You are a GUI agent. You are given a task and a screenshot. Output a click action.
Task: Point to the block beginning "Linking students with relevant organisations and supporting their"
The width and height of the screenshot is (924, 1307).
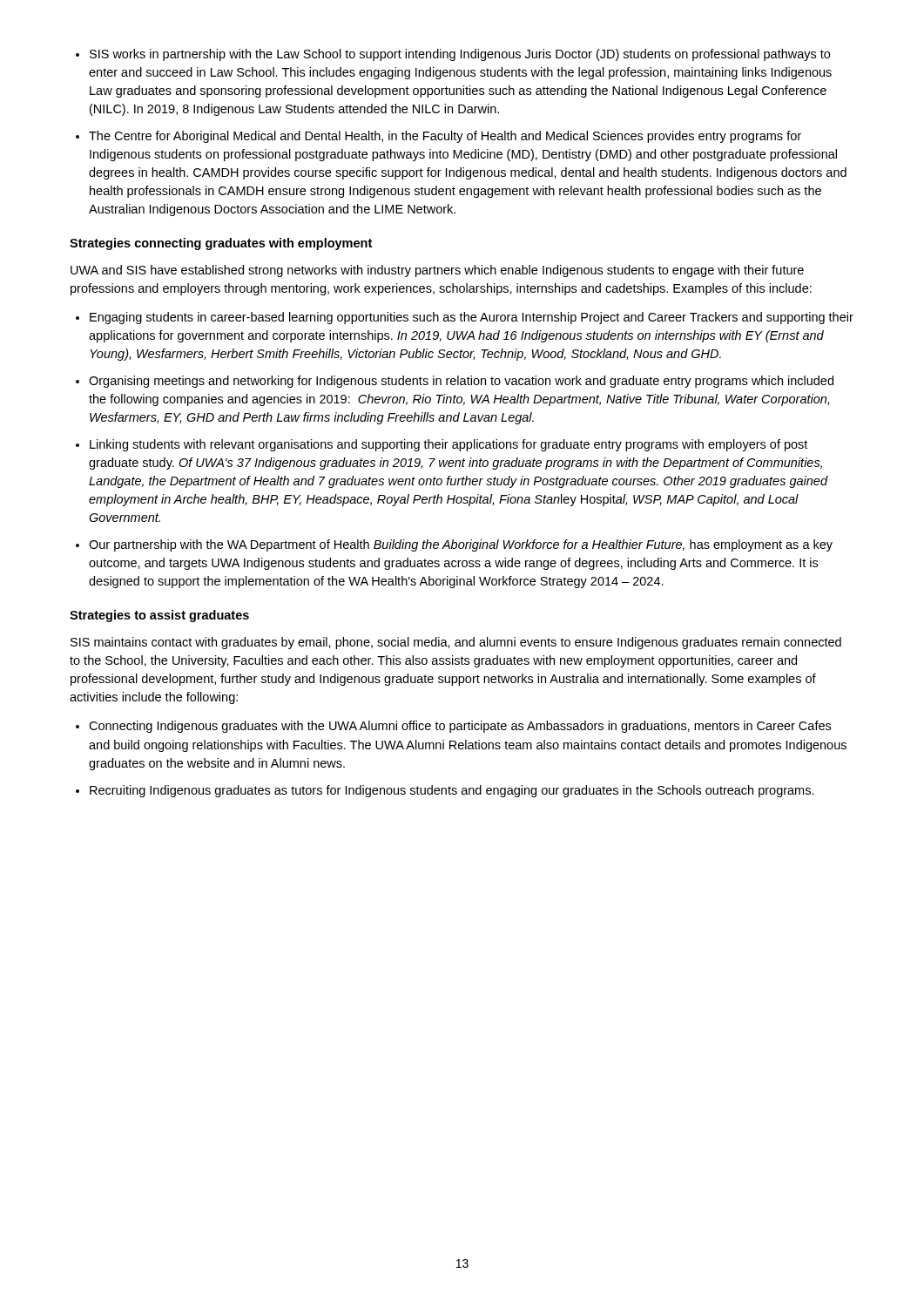coord(472,482)
